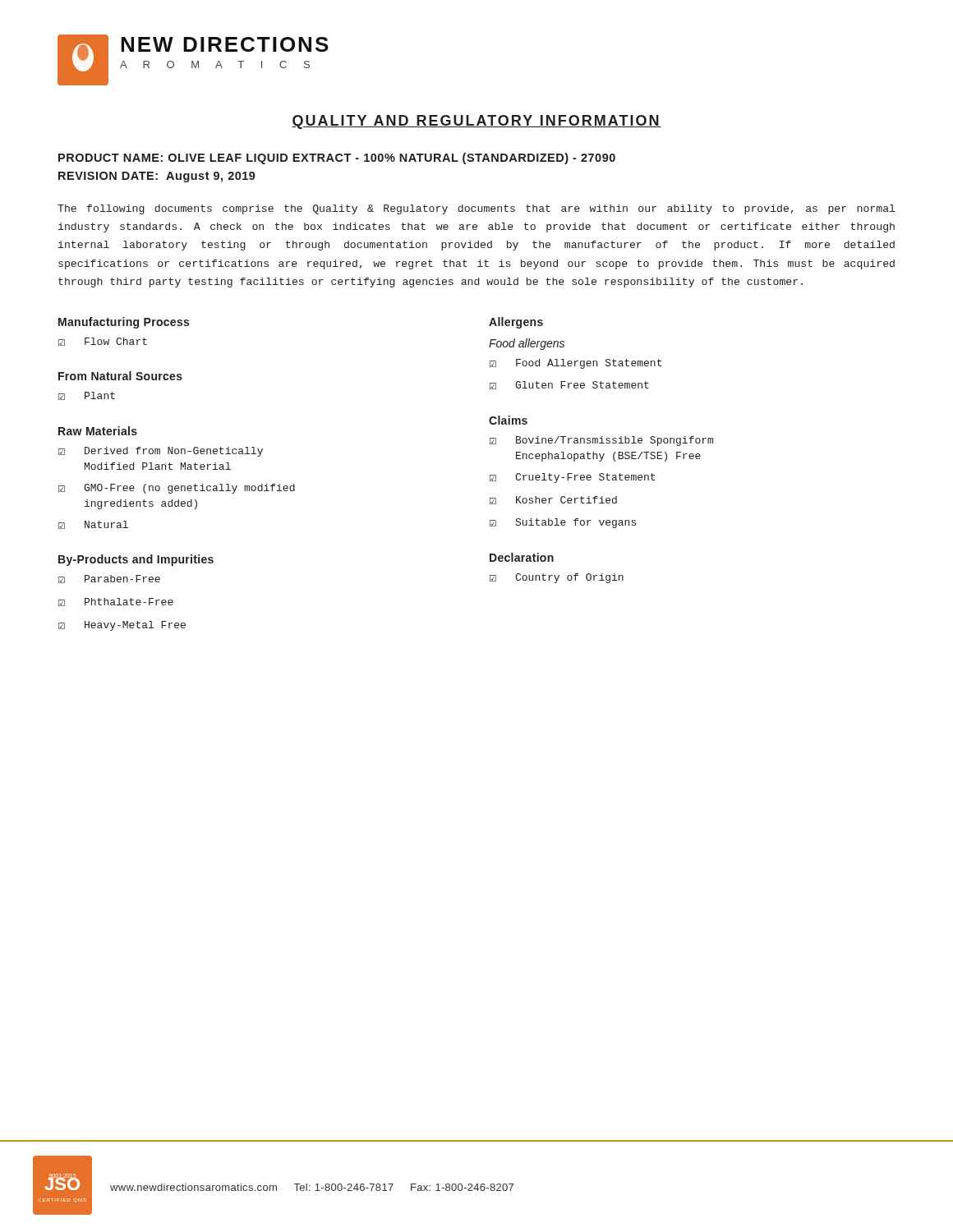
Task: Find "By-Products and Impurities" on this page
Action: pyautogui.click(x=136, y=560)
